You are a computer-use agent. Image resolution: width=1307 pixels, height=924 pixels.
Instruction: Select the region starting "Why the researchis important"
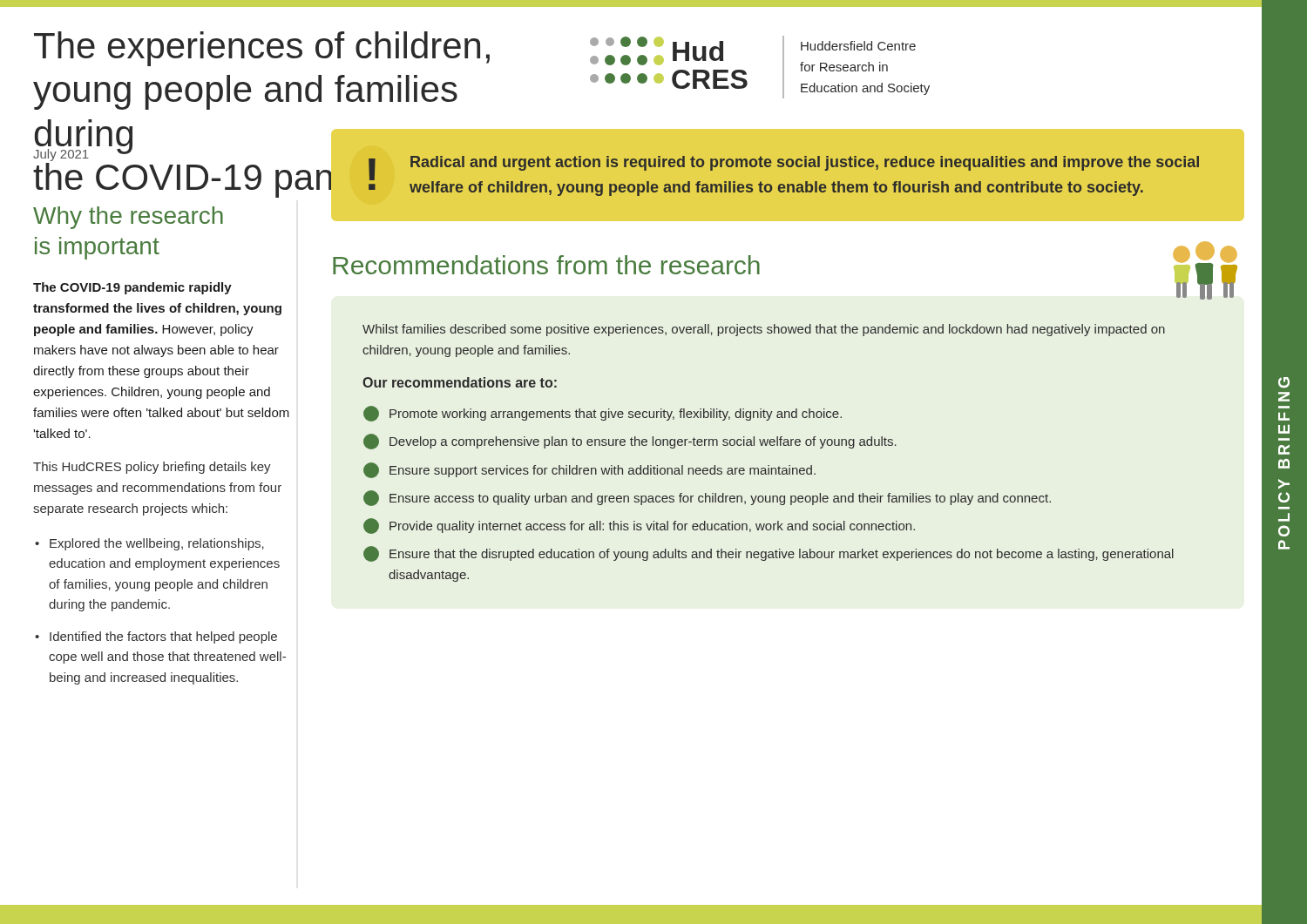tap(129, 231)
